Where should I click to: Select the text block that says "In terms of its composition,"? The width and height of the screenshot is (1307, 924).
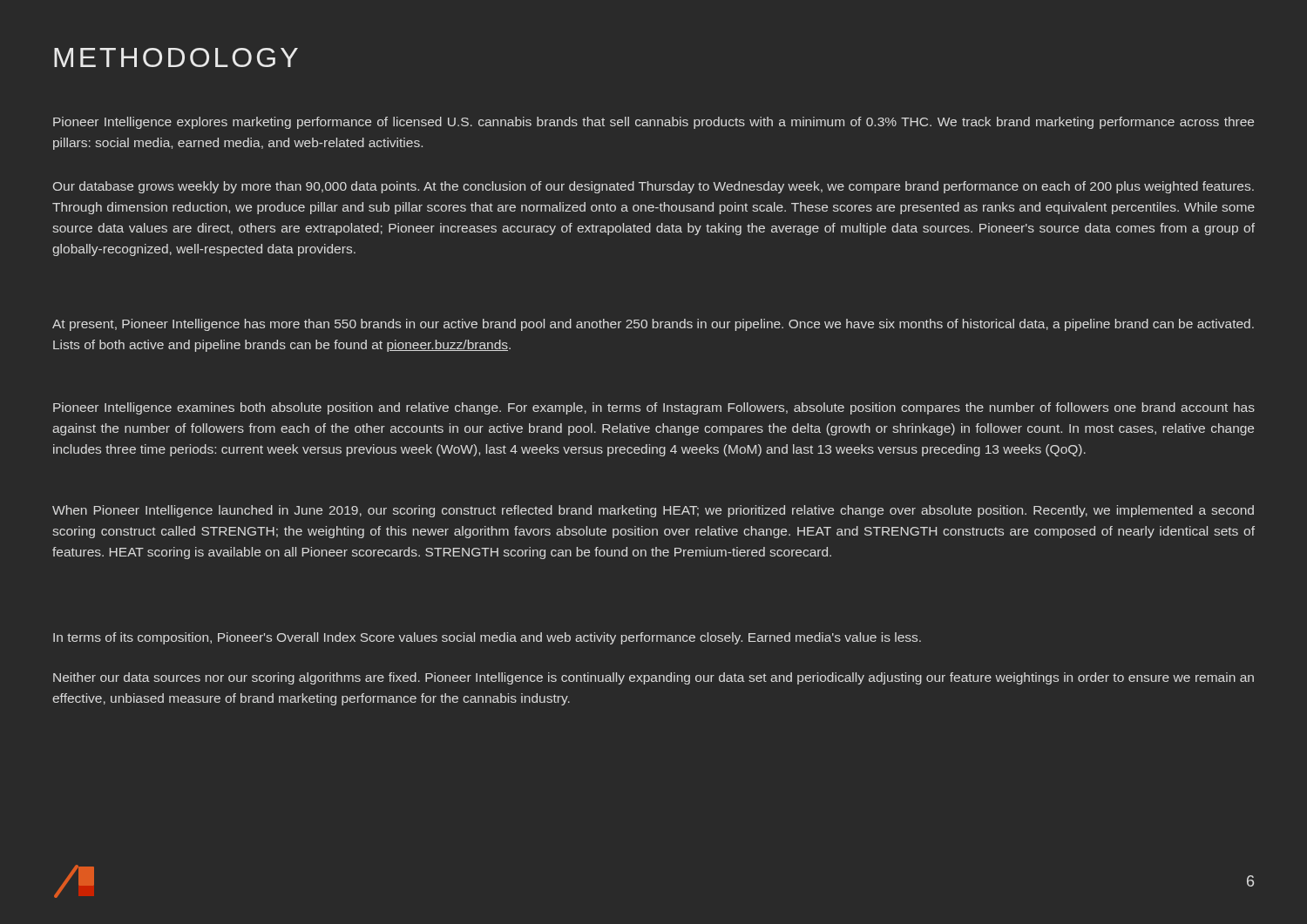487,637
